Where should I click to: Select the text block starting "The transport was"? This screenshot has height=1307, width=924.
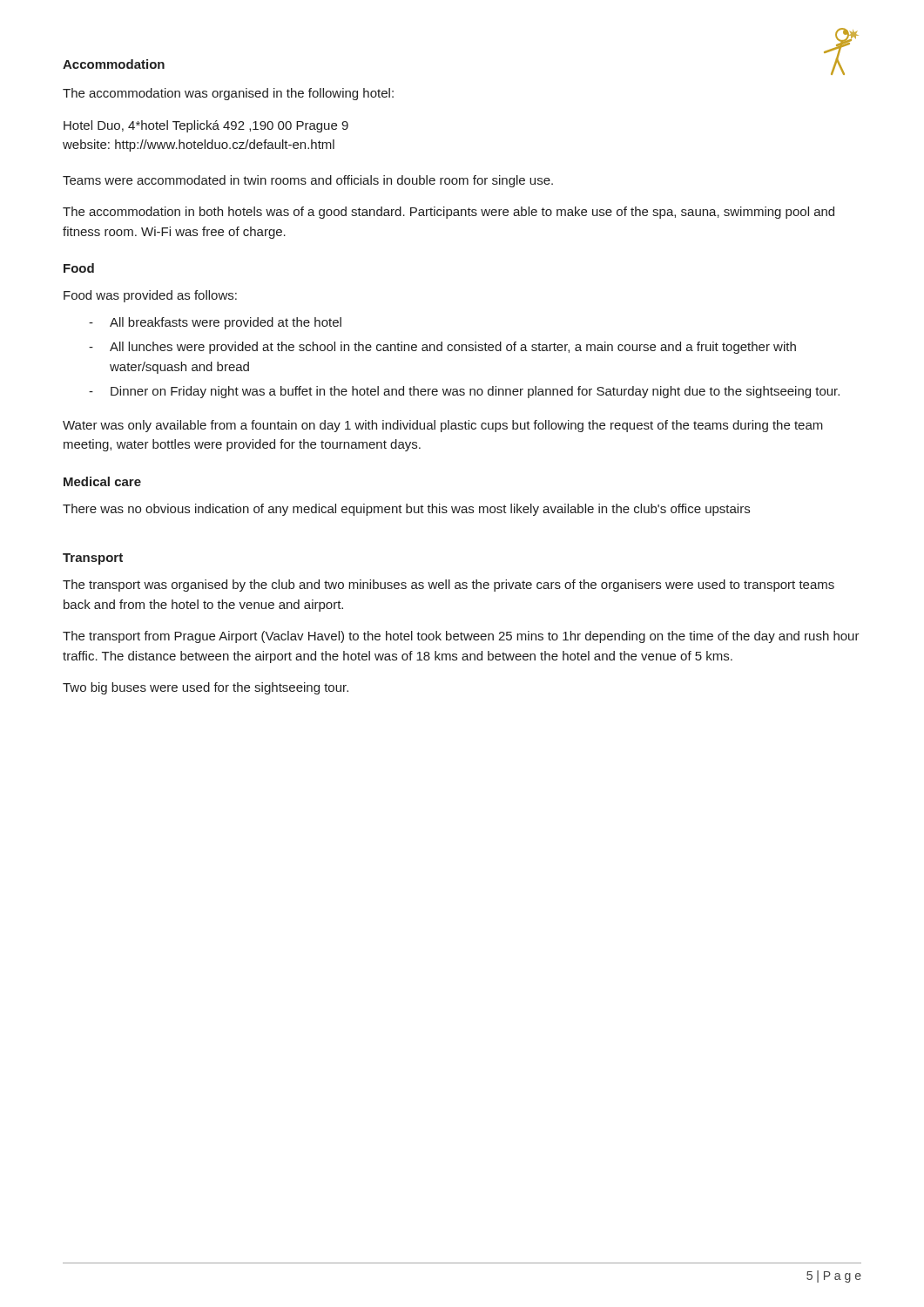(449, 594)
